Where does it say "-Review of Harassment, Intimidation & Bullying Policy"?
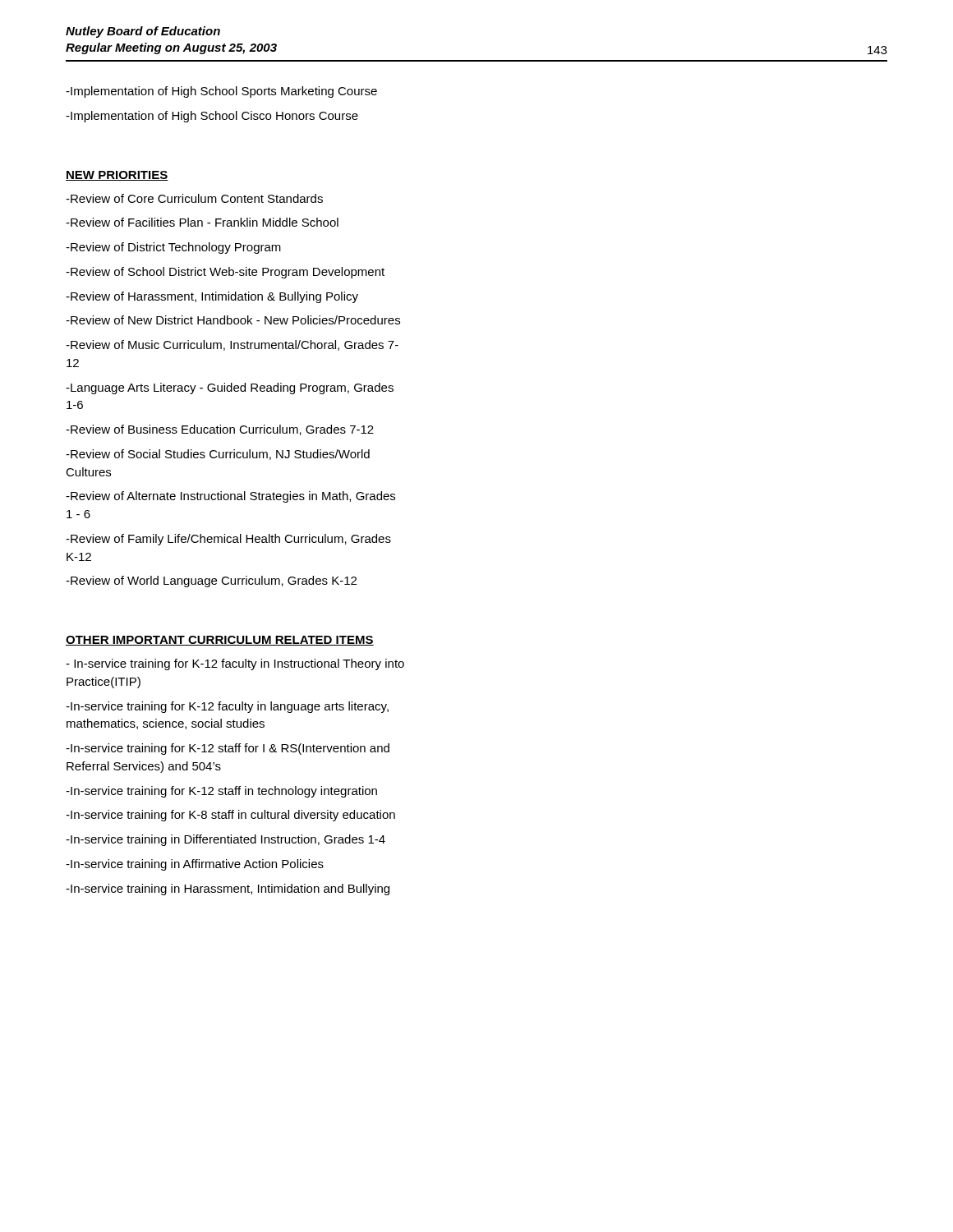 pos(212,296)
